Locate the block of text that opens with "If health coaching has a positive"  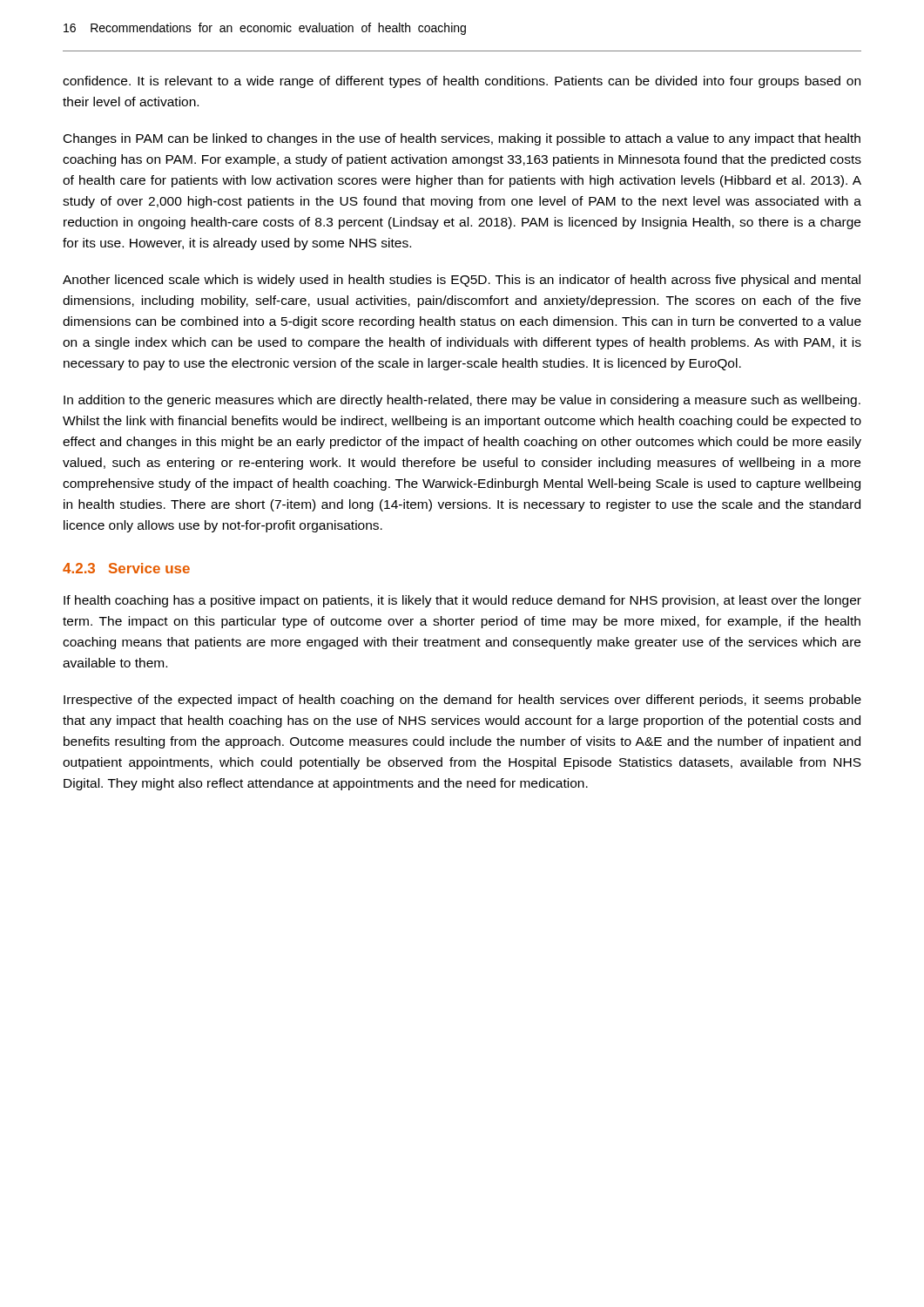tap(462, 632)
